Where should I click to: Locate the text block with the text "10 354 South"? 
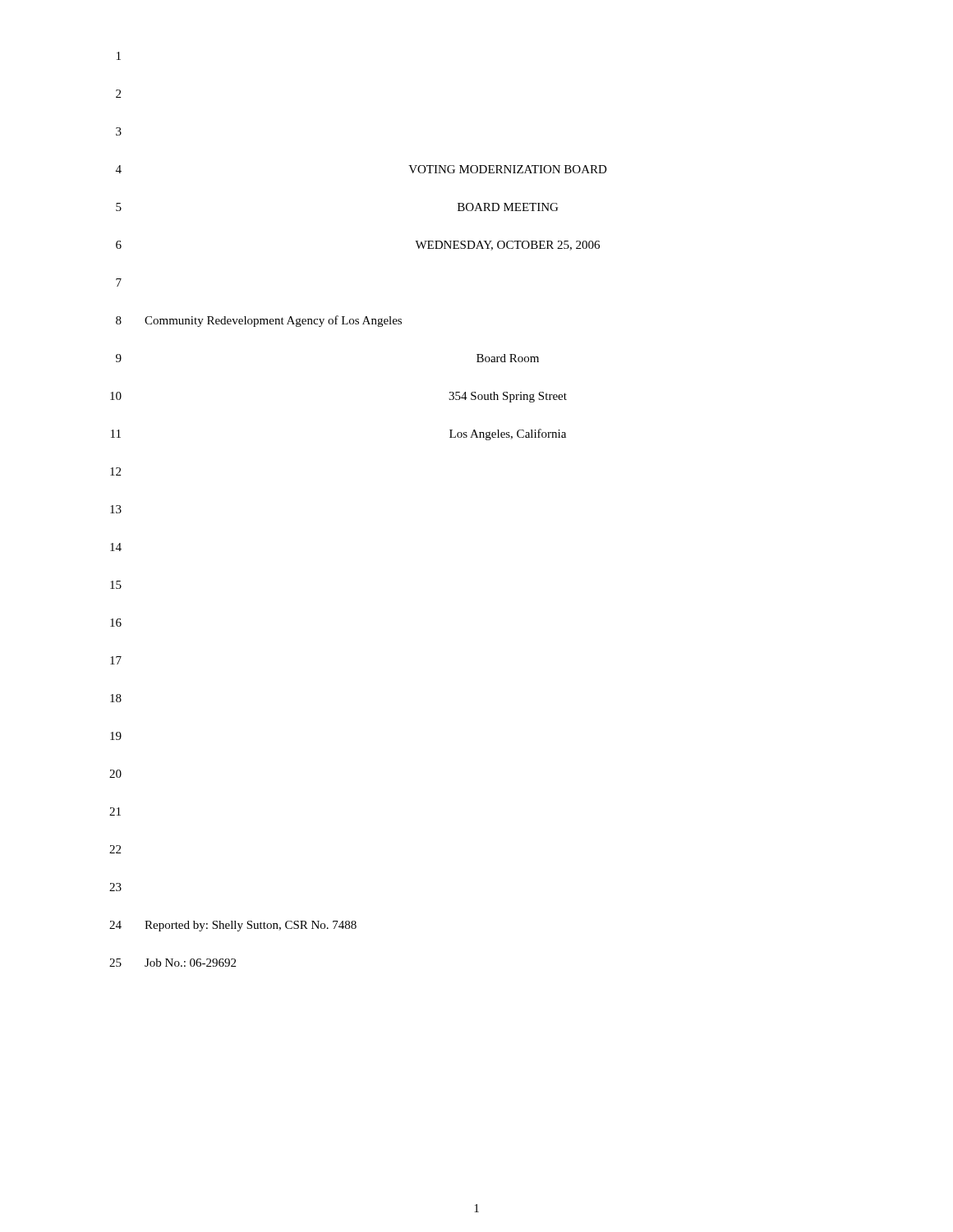pyautogui.click(x=476, y=396)
